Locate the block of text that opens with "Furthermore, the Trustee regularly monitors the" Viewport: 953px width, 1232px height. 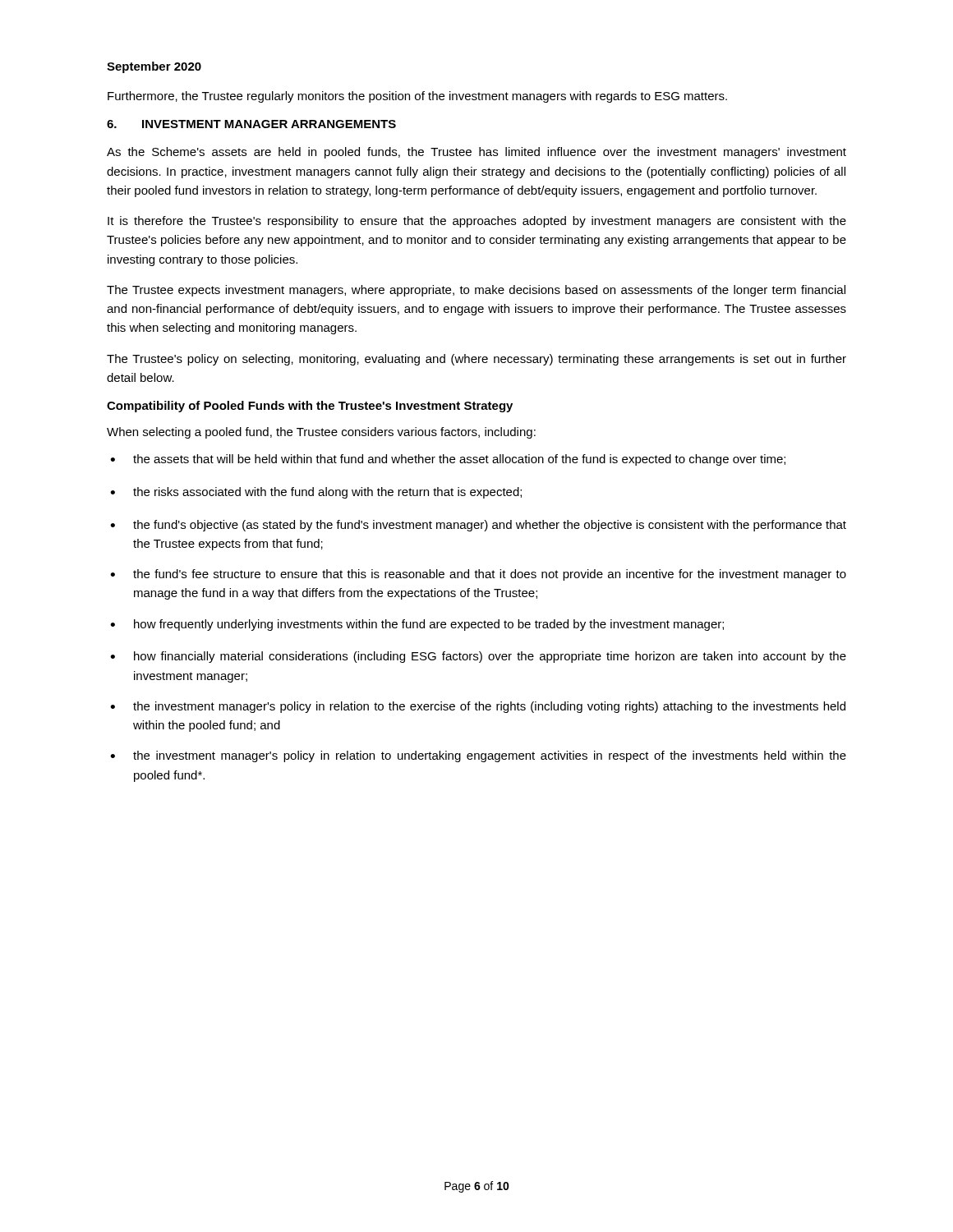tap(417, 96)
